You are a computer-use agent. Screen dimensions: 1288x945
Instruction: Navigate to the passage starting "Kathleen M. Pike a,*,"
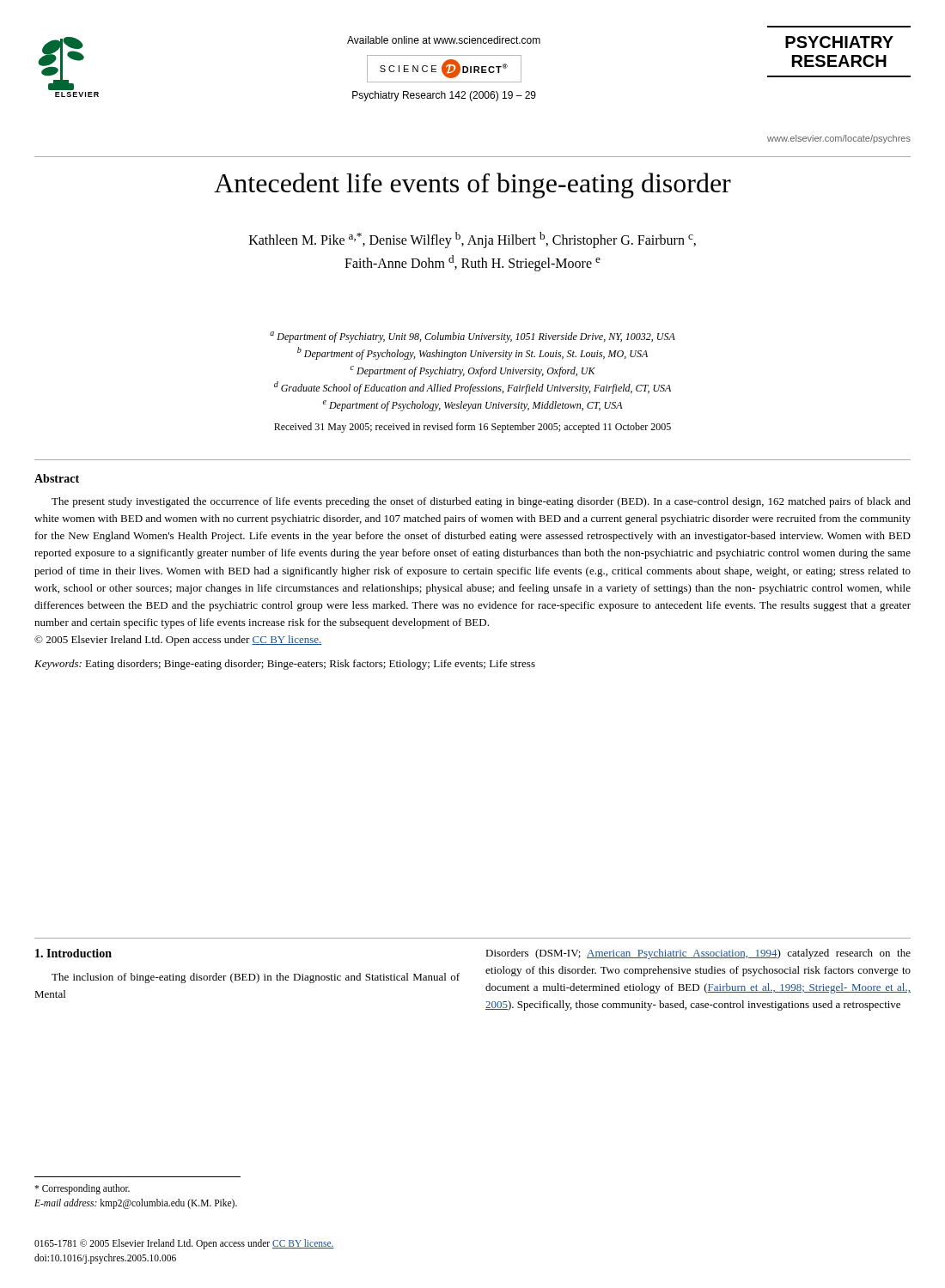[472, 251]
